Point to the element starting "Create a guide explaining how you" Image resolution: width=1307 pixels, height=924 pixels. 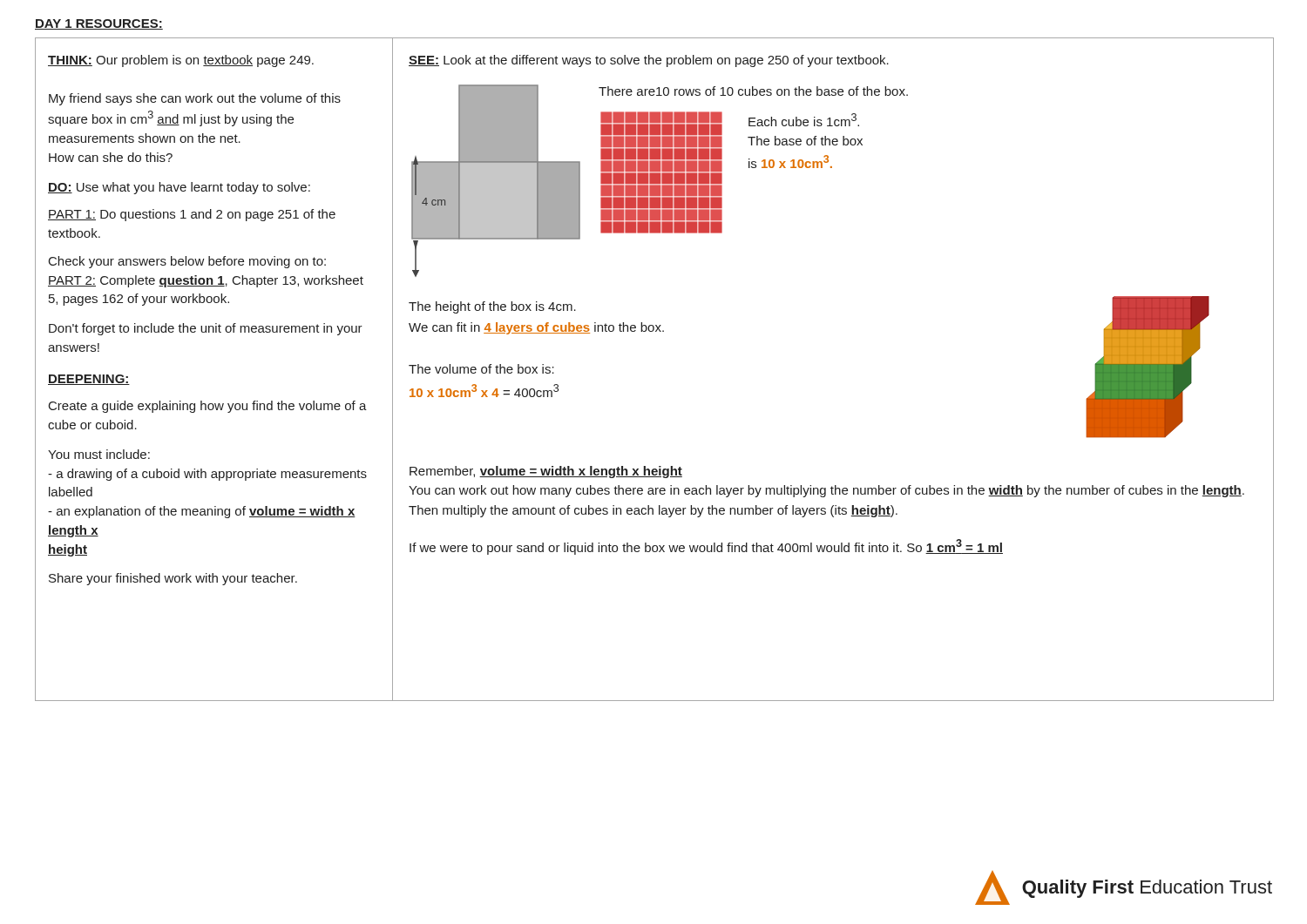207,415
